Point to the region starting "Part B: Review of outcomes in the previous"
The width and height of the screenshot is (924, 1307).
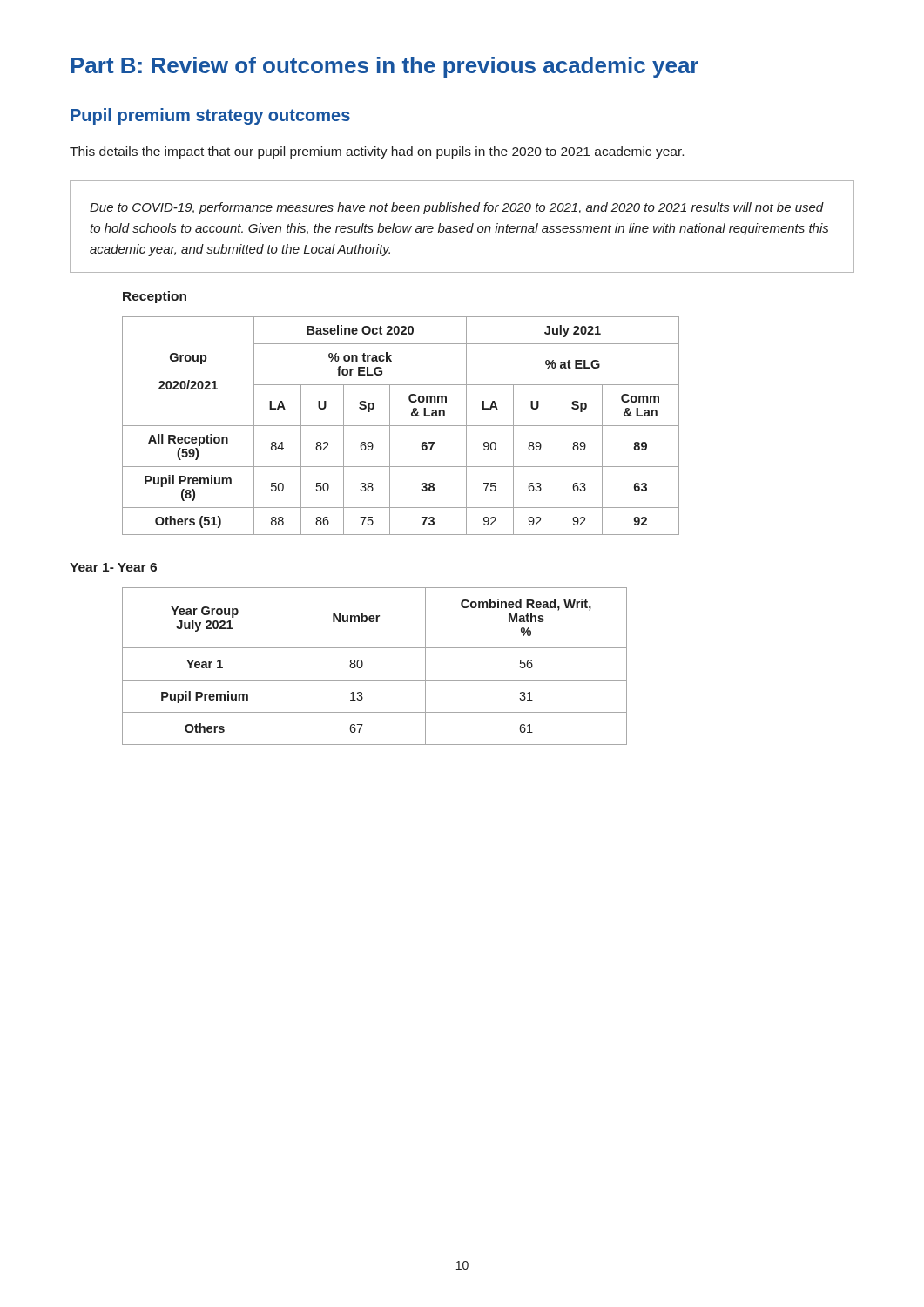click(x=462, y=66)
